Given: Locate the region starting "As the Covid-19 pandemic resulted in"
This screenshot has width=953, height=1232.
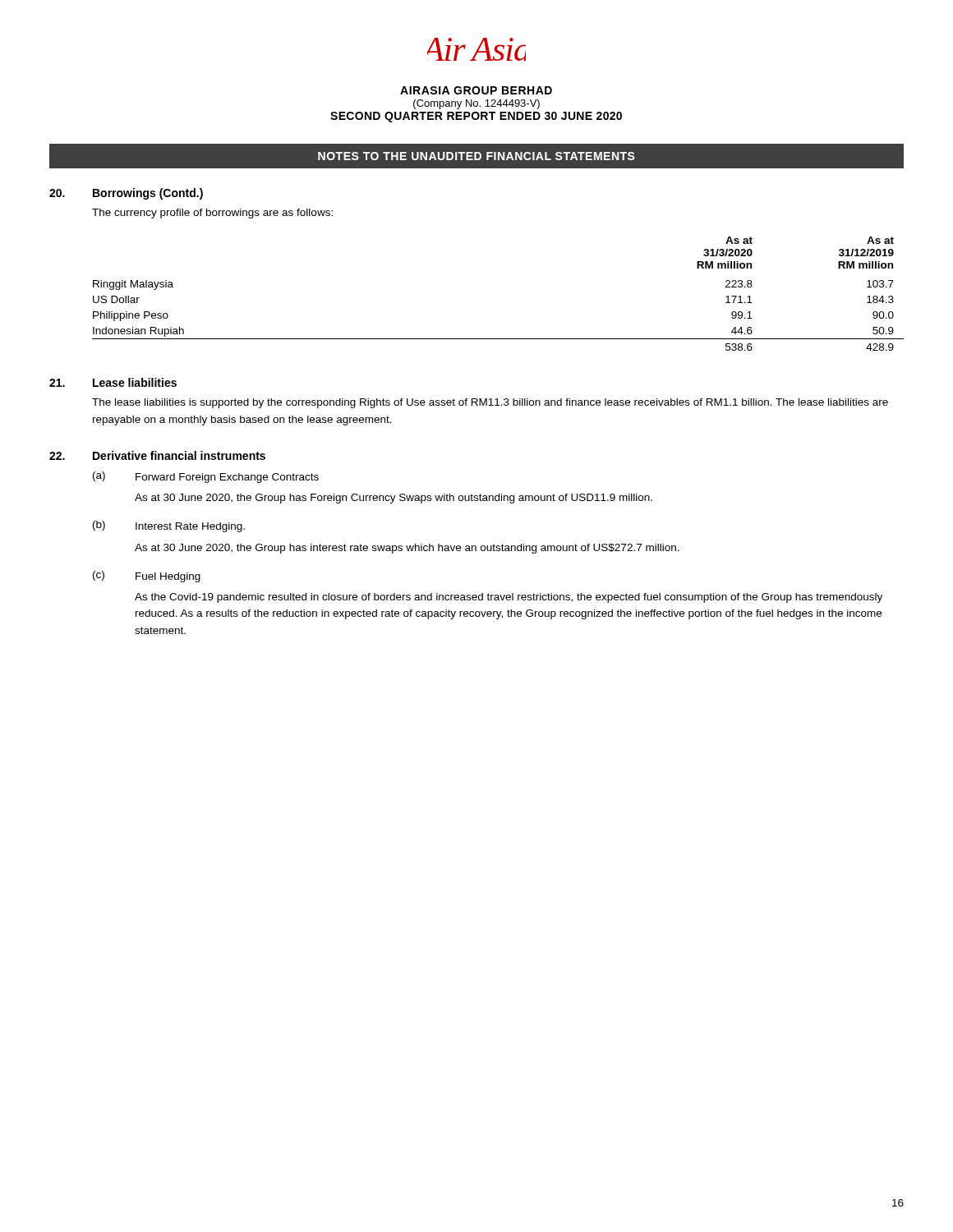Looking at the screenshot, I should (x=519, y=614).
